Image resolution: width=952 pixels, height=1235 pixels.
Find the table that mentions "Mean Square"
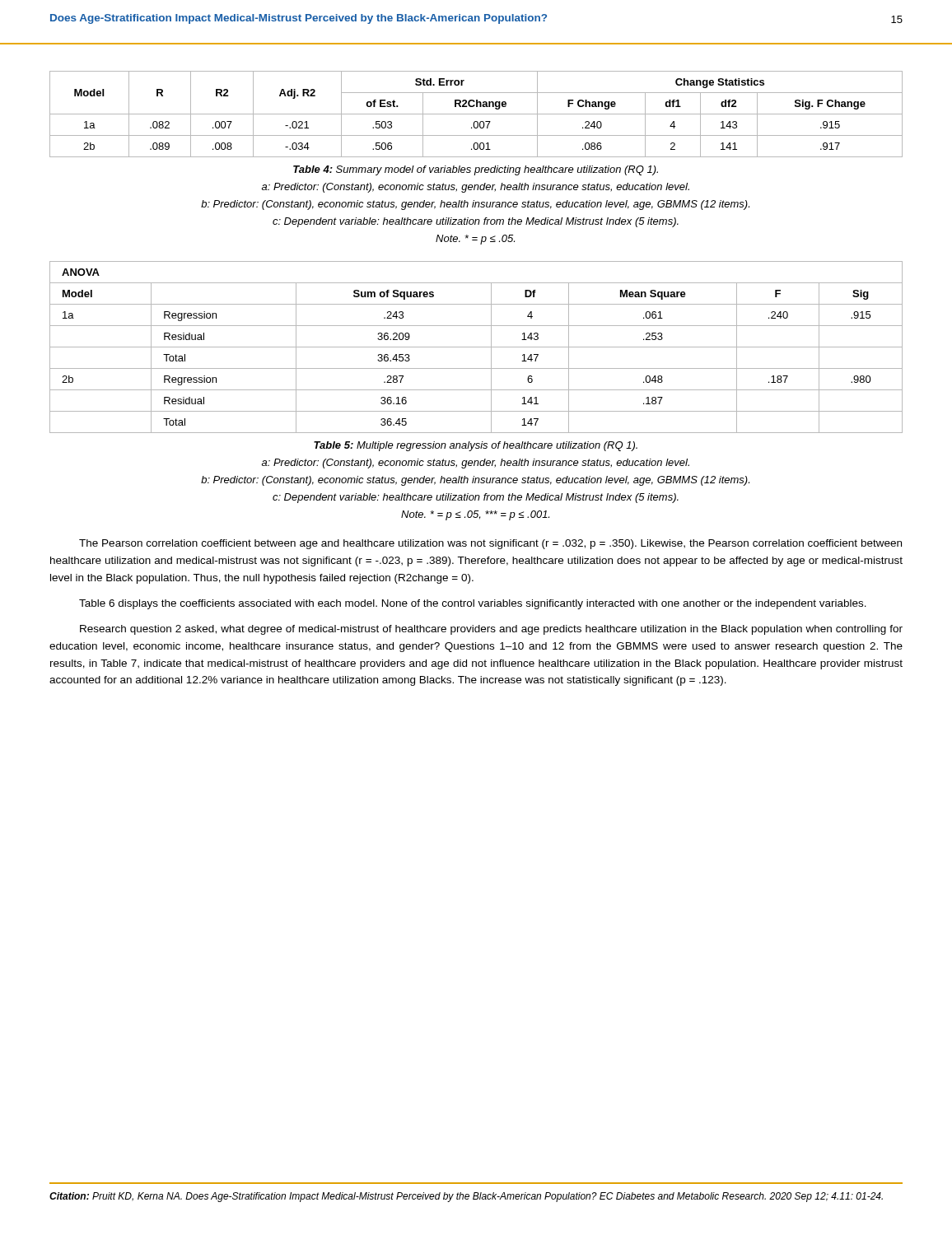tap(476, 347)
